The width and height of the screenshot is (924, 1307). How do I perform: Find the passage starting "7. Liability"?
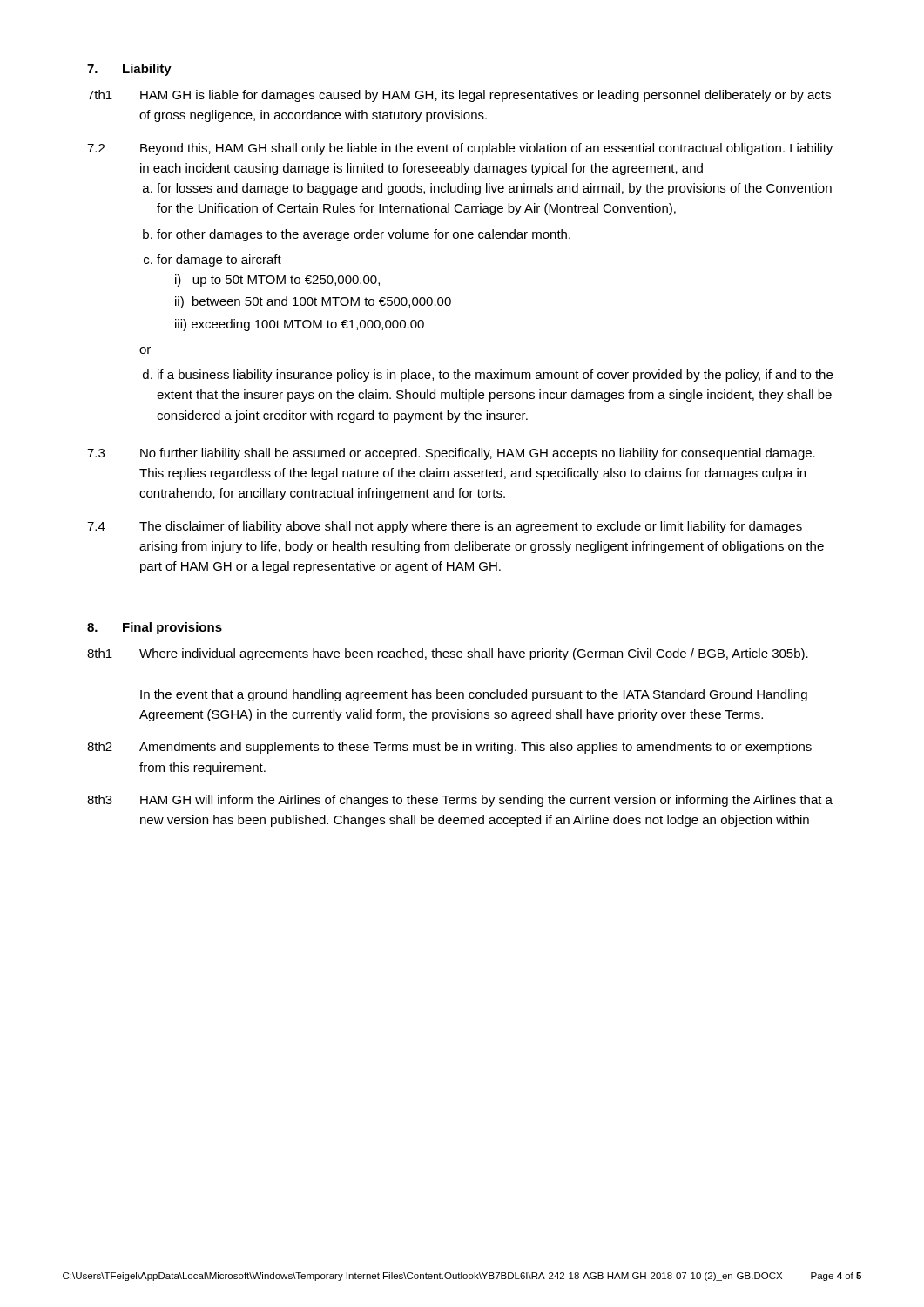pos(129,68)
